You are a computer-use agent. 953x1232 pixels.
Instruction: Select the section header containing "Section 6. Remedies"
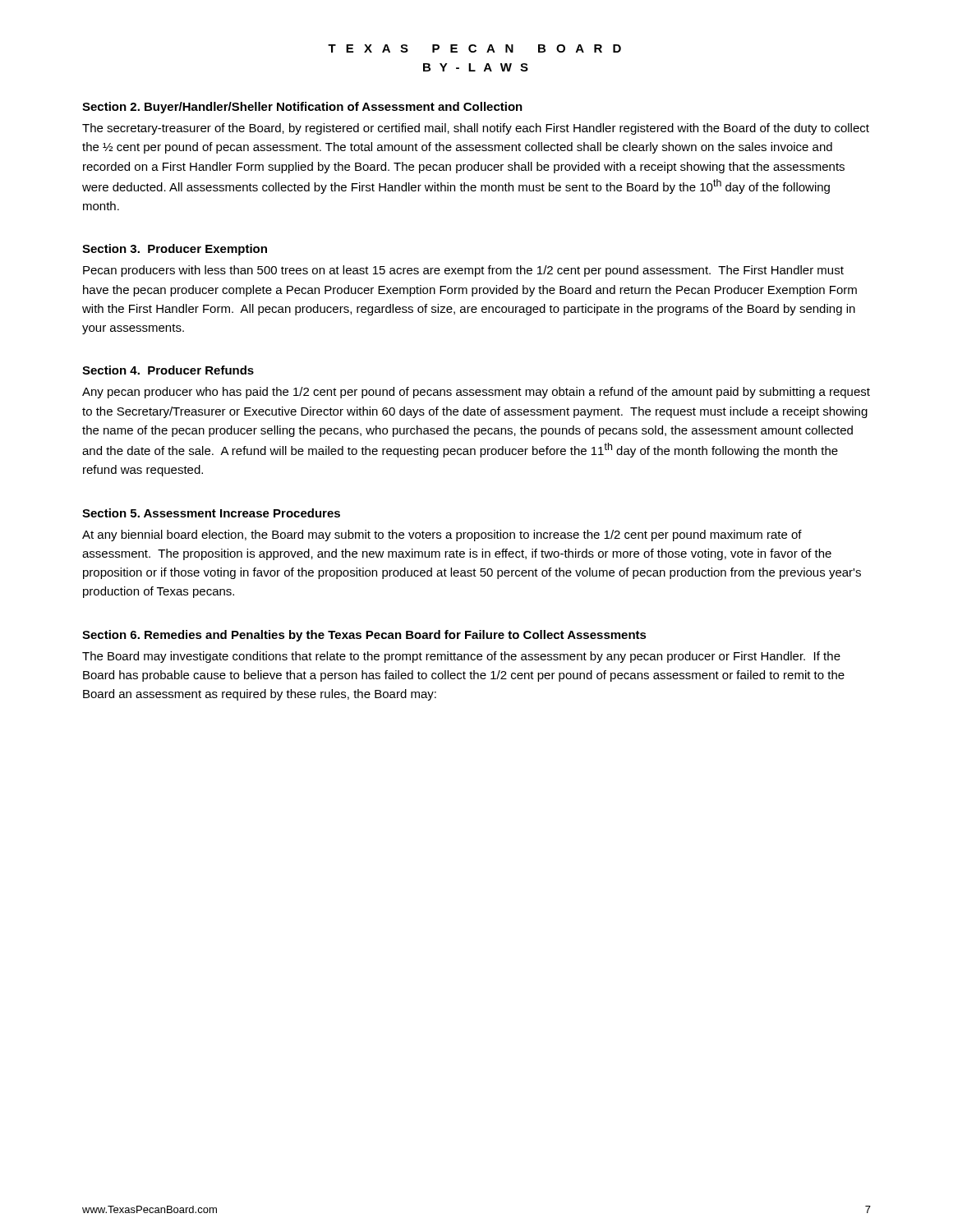(x=364, y=634)
